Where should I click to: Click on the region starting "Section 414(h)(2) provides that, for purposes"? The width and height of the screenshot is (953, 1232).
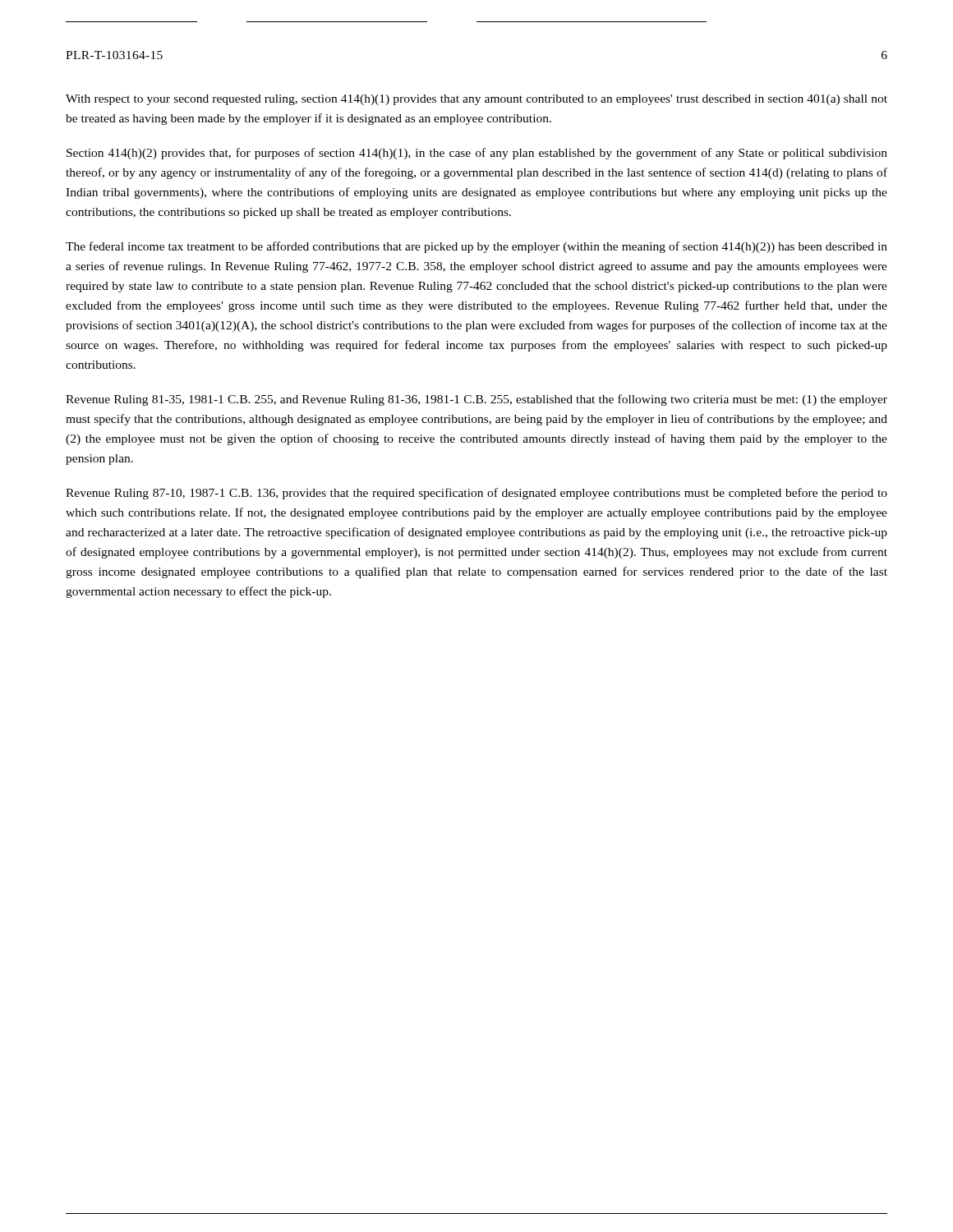click(x=476, y=182)
